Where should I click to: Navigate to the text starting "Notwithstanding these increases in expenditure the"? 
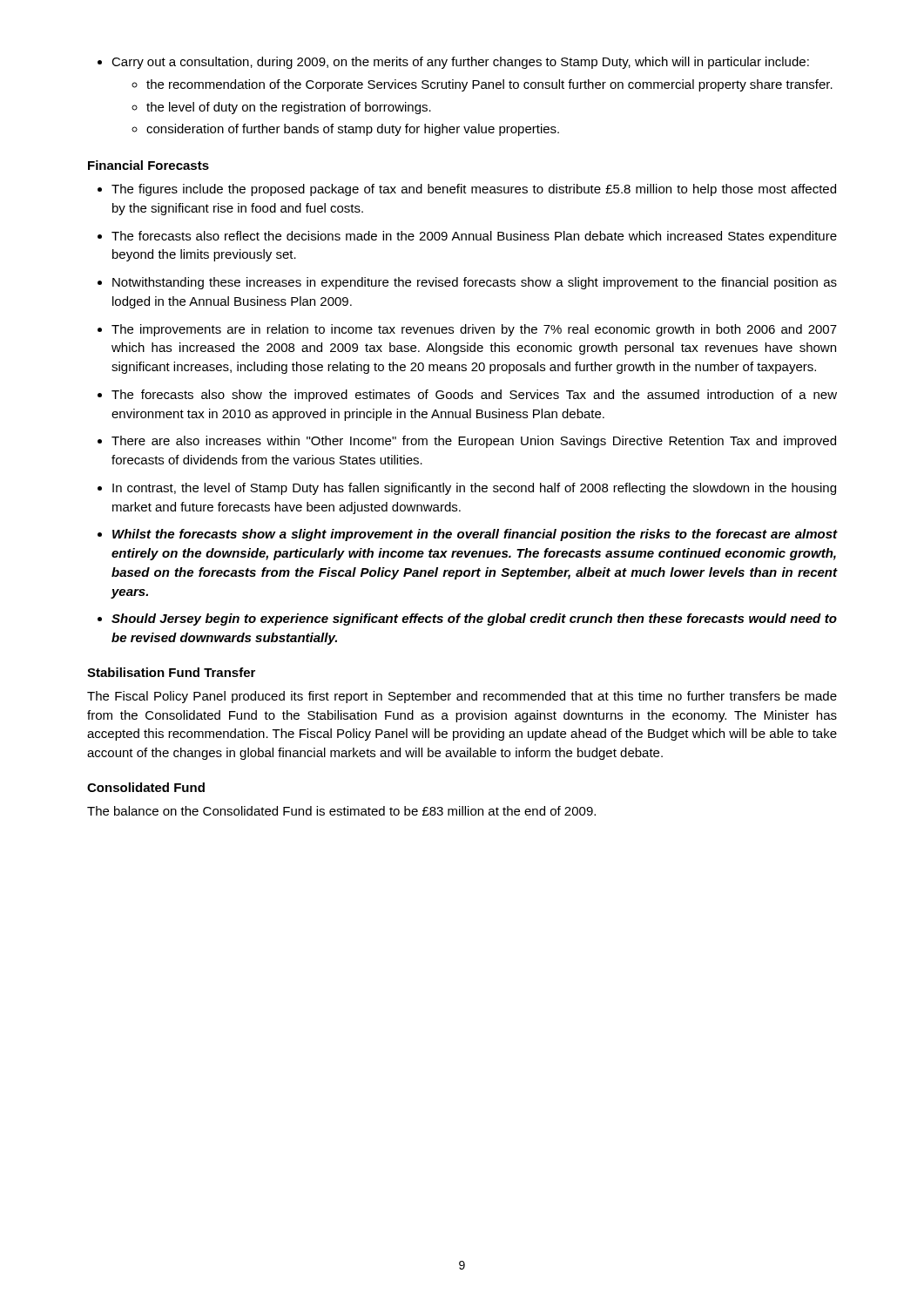coord(462,292)
